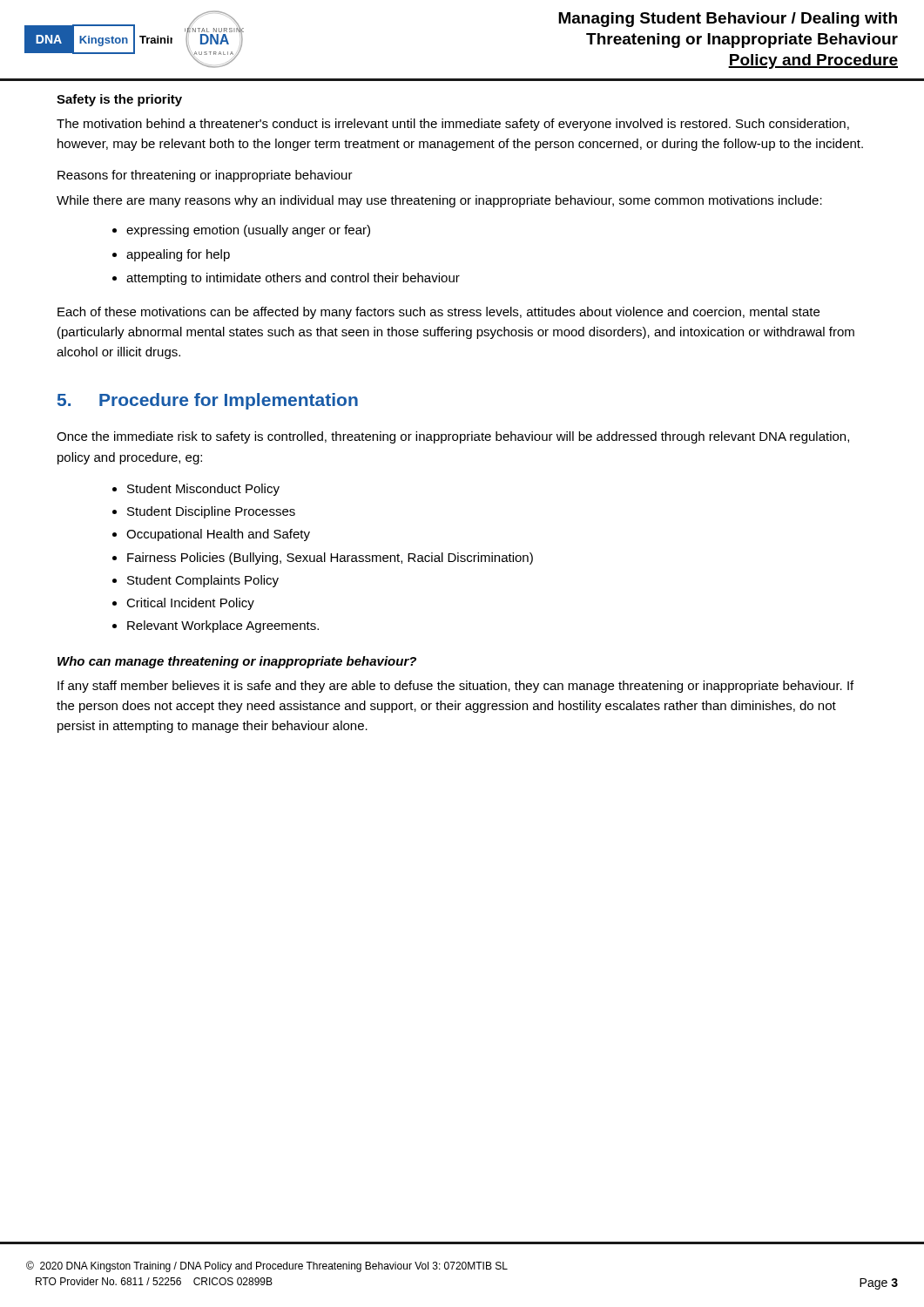Navigate to the text block starting "5. Procedure for"
Image resolution: width=924 pixels, height=1307 pixels.
208,400
